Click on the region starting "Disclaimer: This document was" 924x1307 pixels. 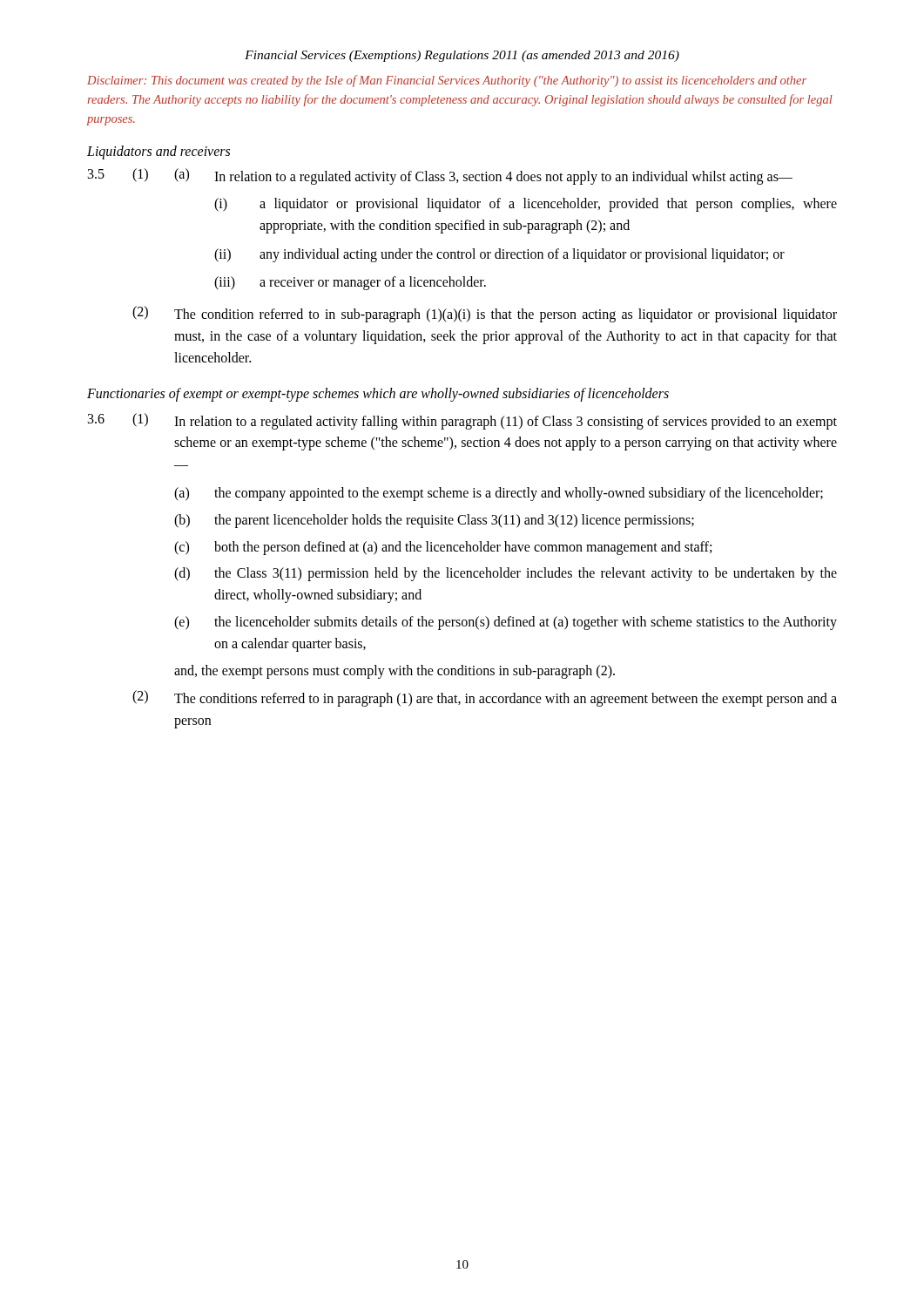click(460, 99)
